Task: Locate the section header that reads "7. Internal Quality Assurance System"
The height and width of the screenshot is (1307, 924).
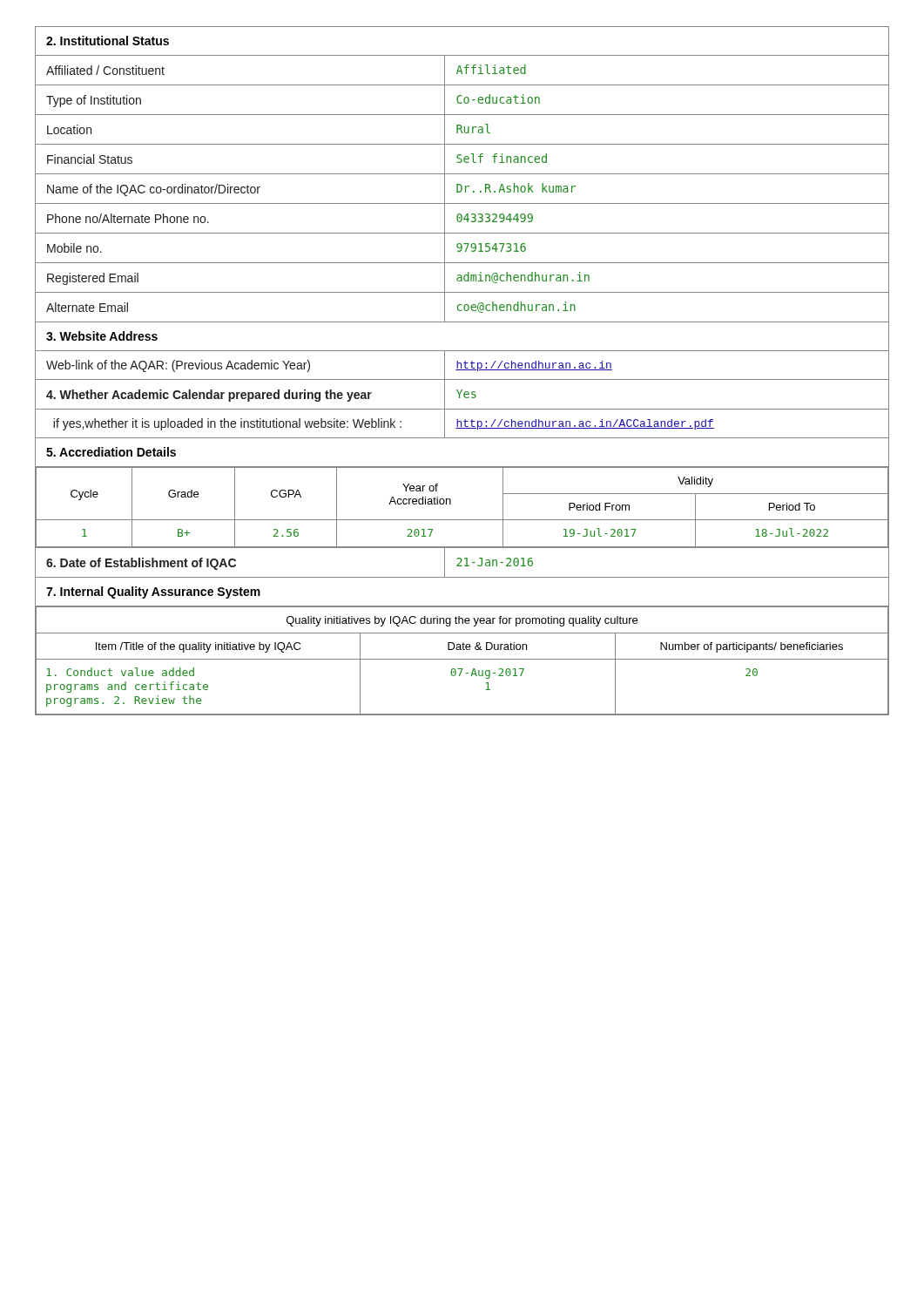Action: (153, 592)
